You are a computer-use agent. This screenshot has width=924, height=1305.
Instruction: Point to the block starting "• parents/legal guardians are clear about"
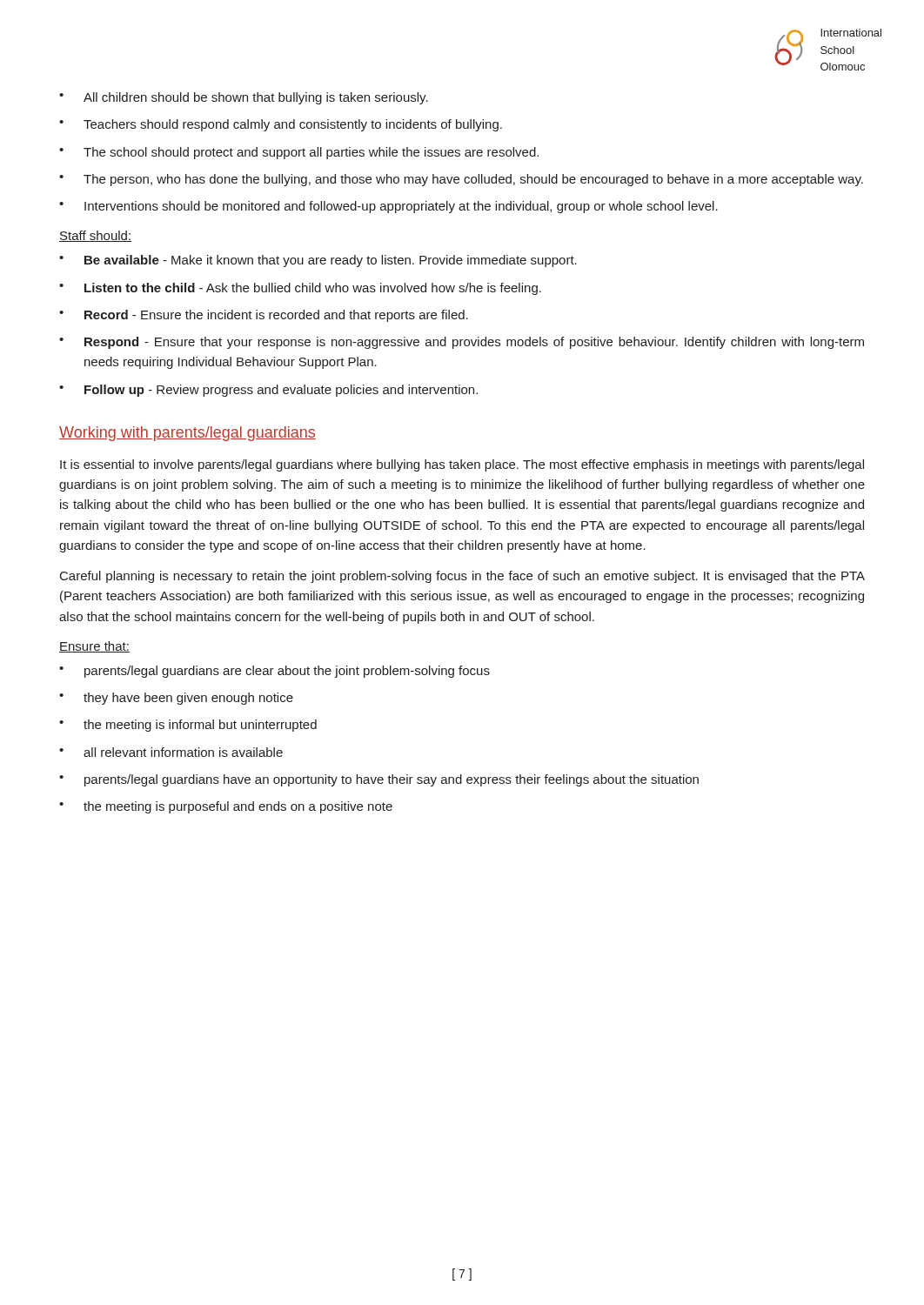pyautogui.click(x=462, y=670)
